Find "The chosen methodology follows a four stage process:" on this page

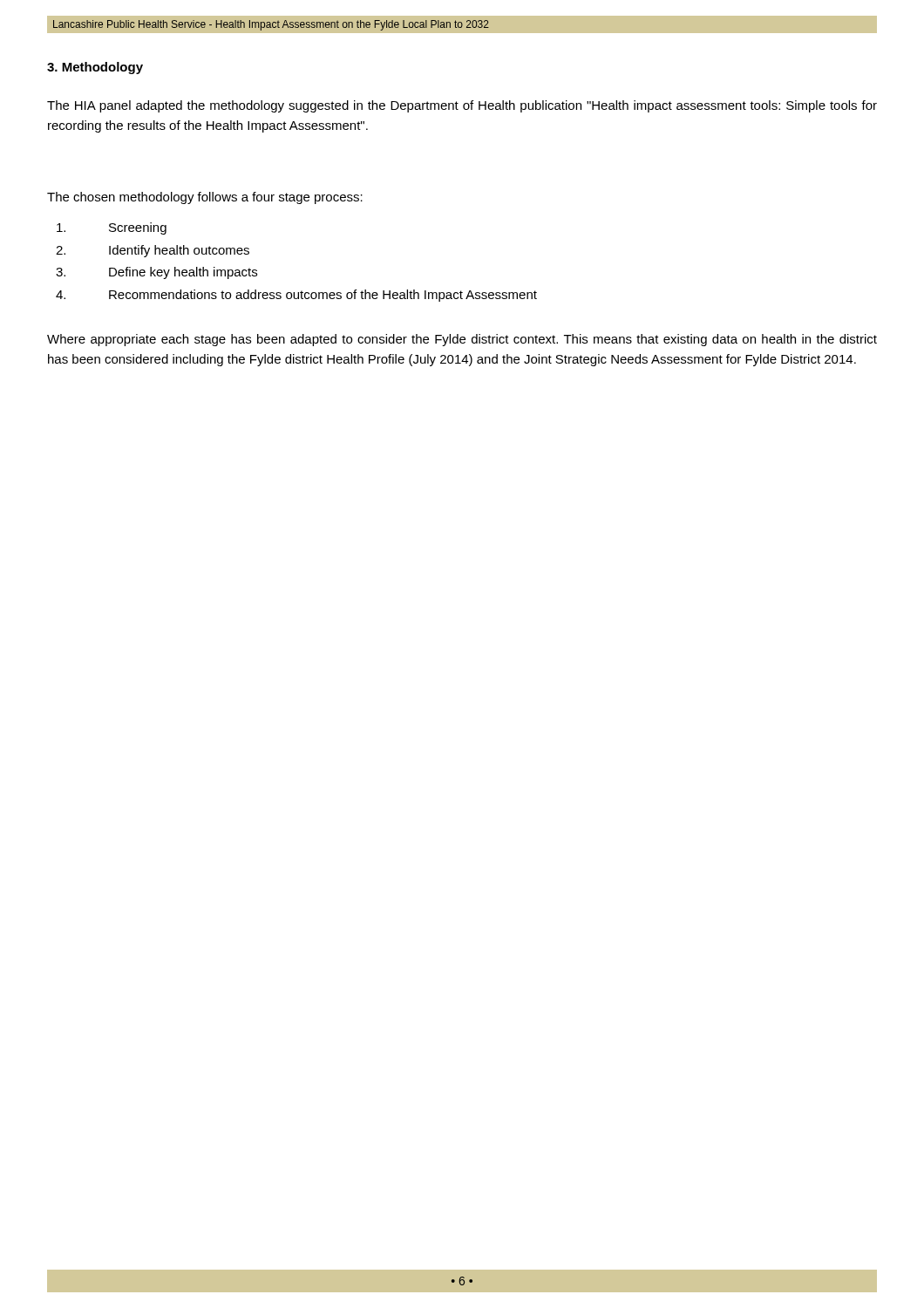click(x=205, y=197)
